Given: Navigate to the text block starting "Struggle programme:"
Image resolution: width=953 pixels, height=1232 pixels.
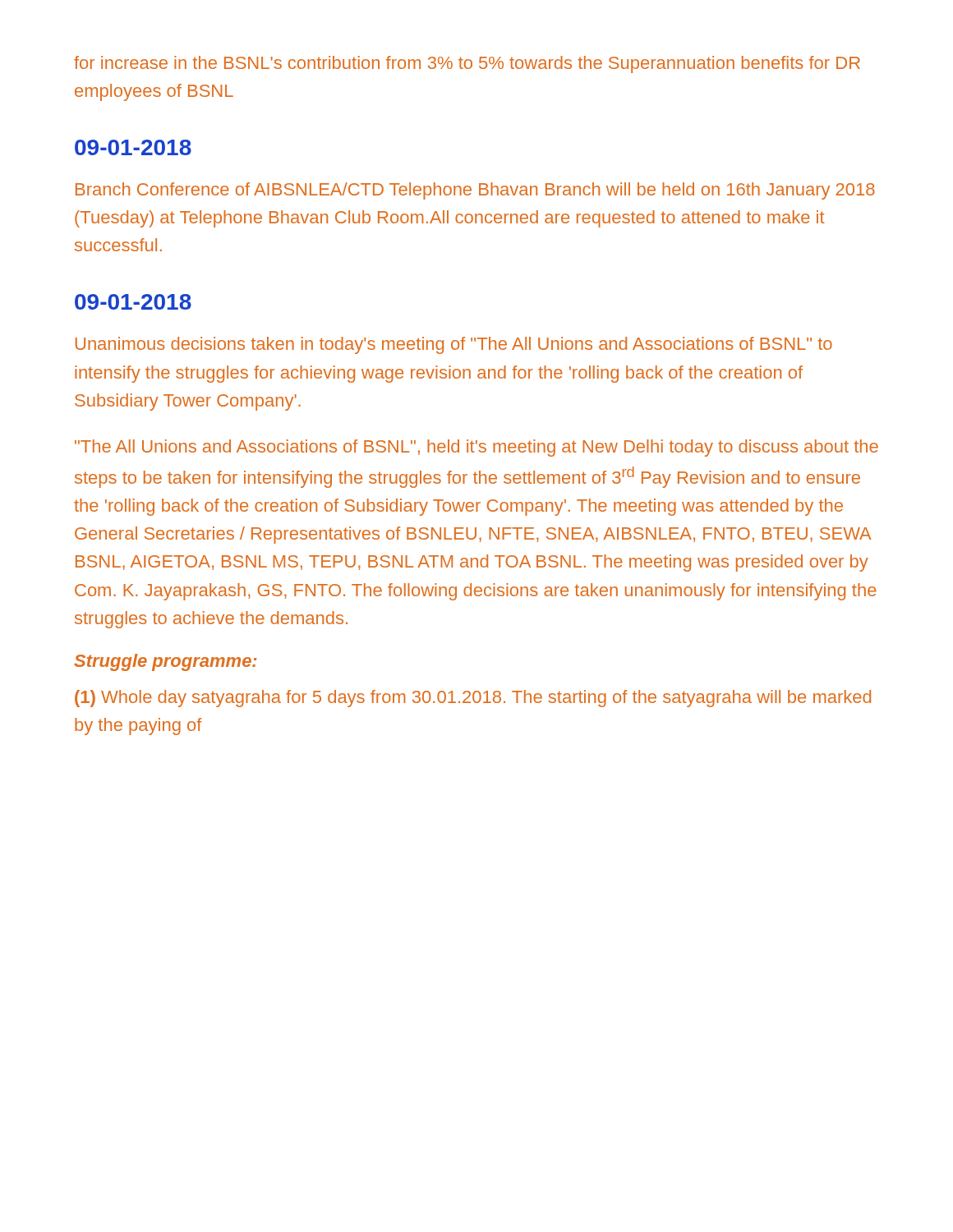Looking at the screenshot, I should pyautogui.click(x=166, y=661).
